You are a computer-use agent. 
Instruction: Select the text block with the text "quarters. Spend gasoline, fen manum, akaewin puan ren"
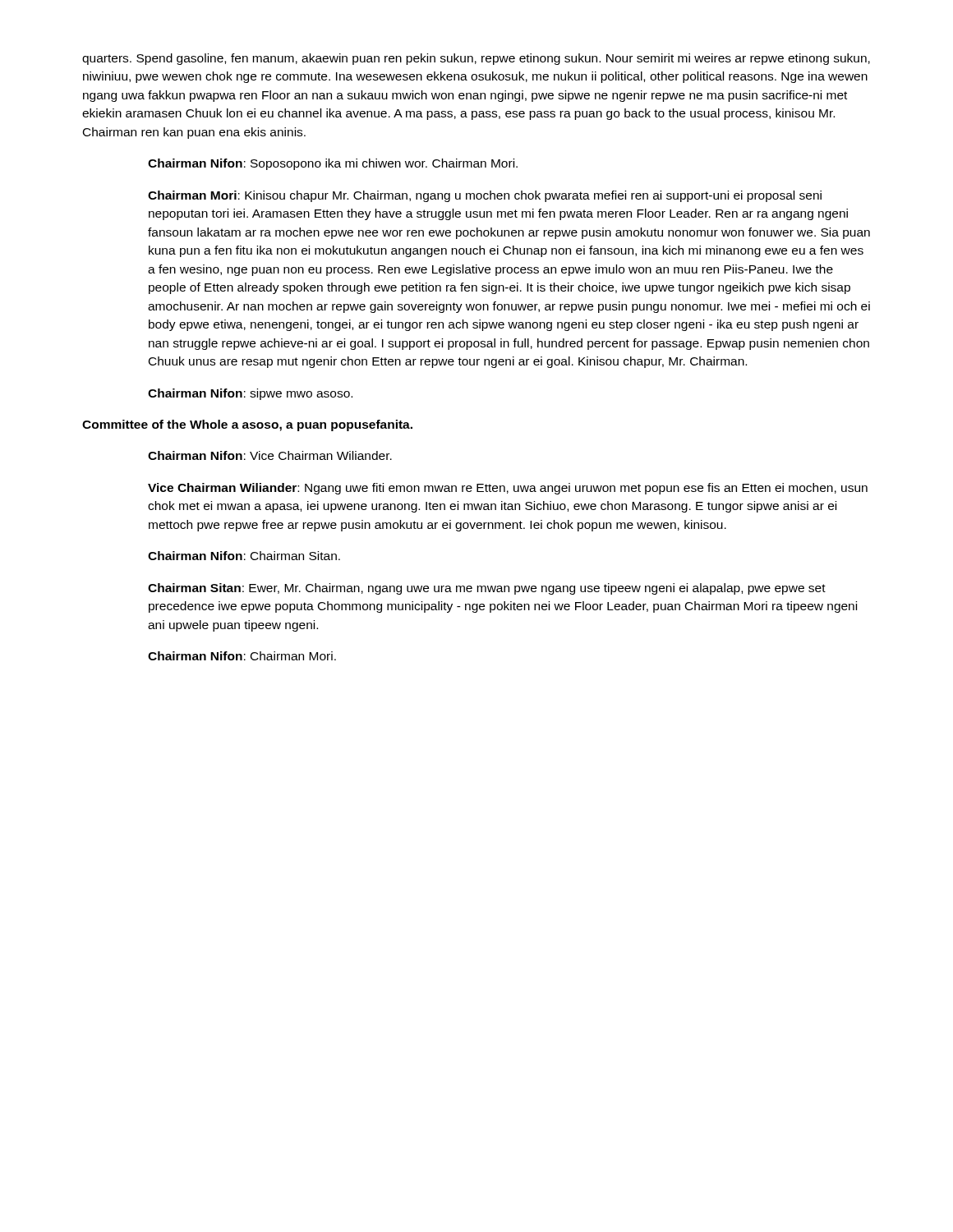tap(476, 95)
